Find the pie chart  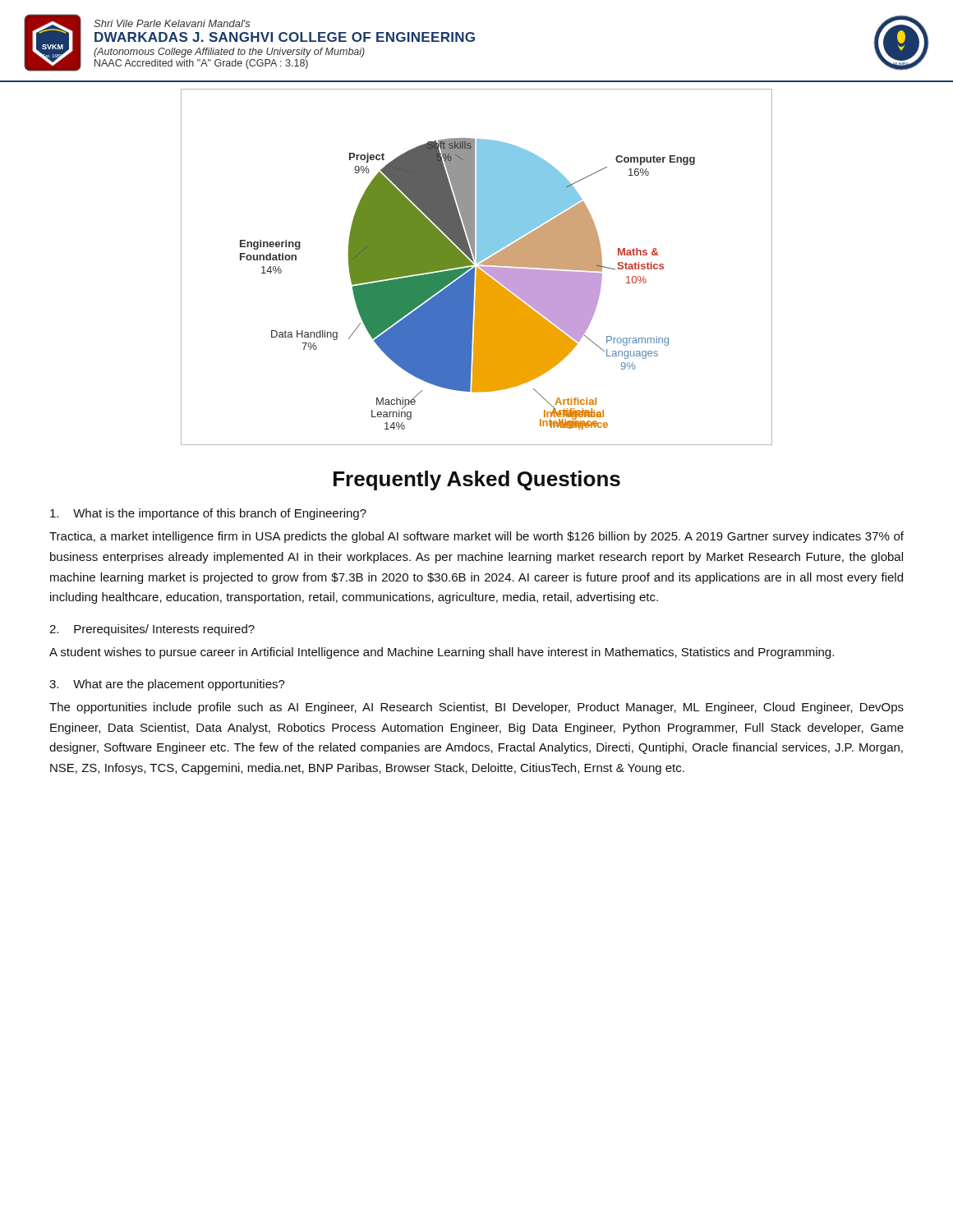point(476,267)
